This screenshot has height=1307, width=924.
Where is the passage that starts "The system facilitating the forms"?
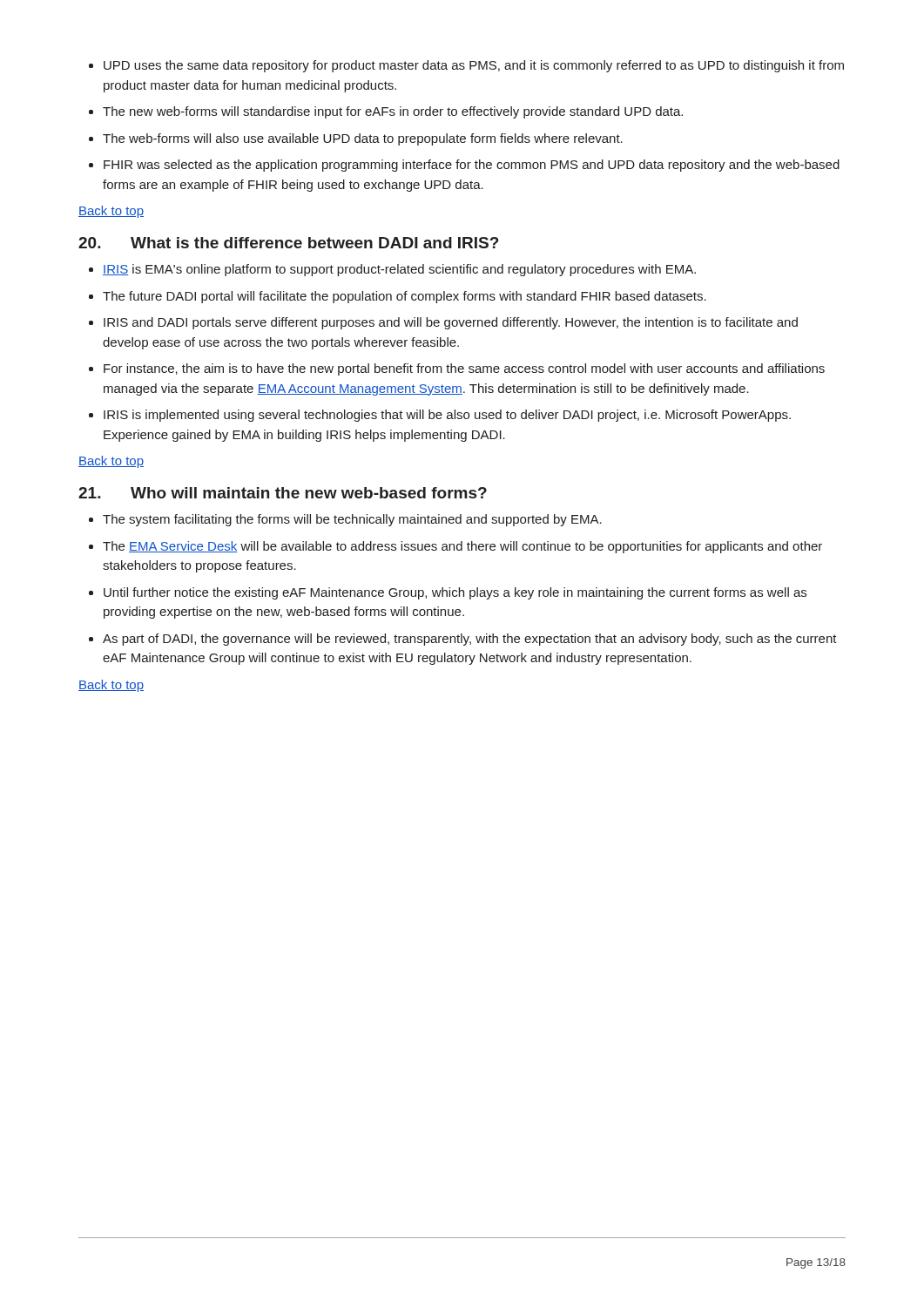[x=474, y=520]
